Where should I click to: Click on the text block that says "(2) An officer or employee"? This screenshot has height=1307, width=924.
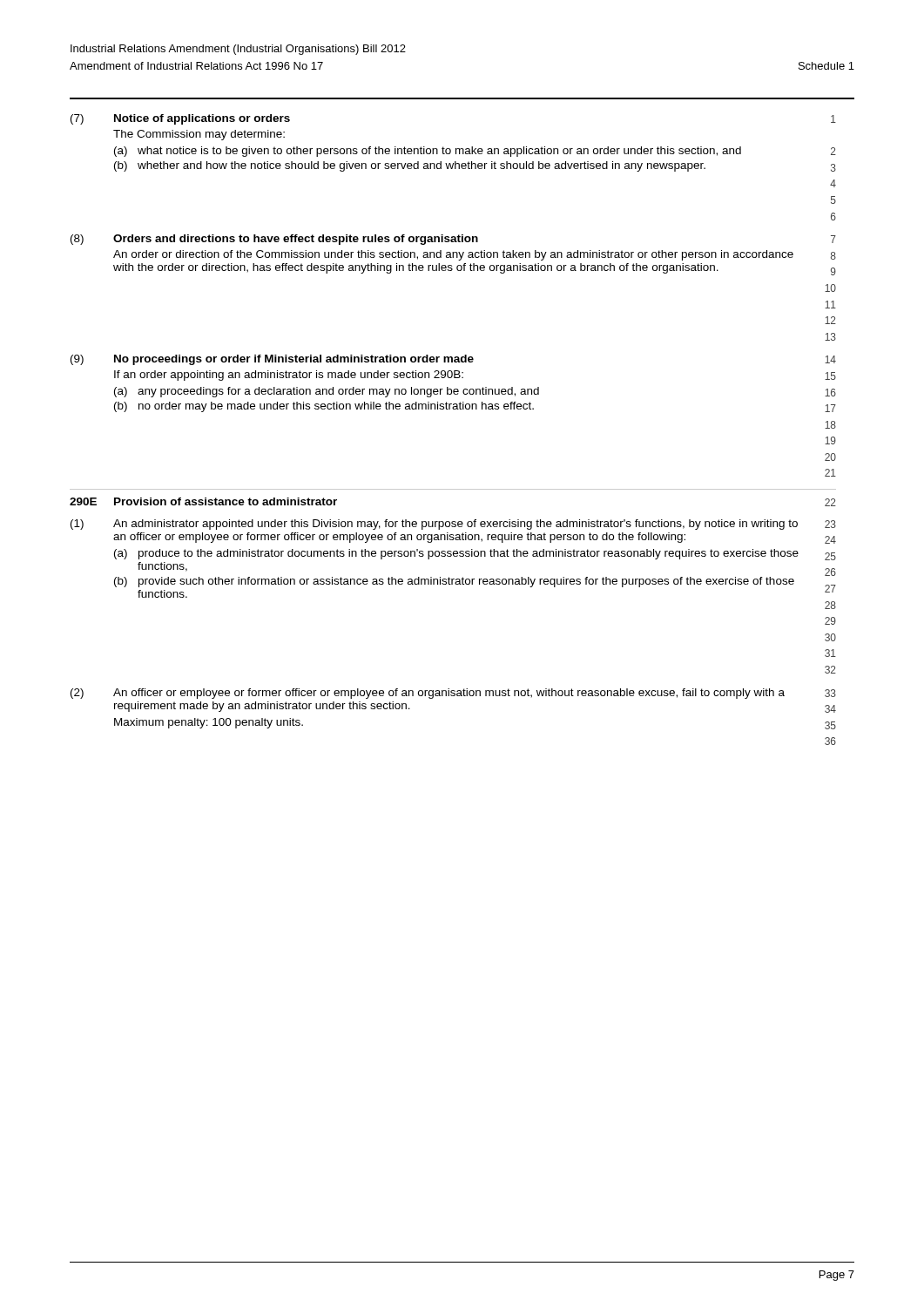click(453, 694)
